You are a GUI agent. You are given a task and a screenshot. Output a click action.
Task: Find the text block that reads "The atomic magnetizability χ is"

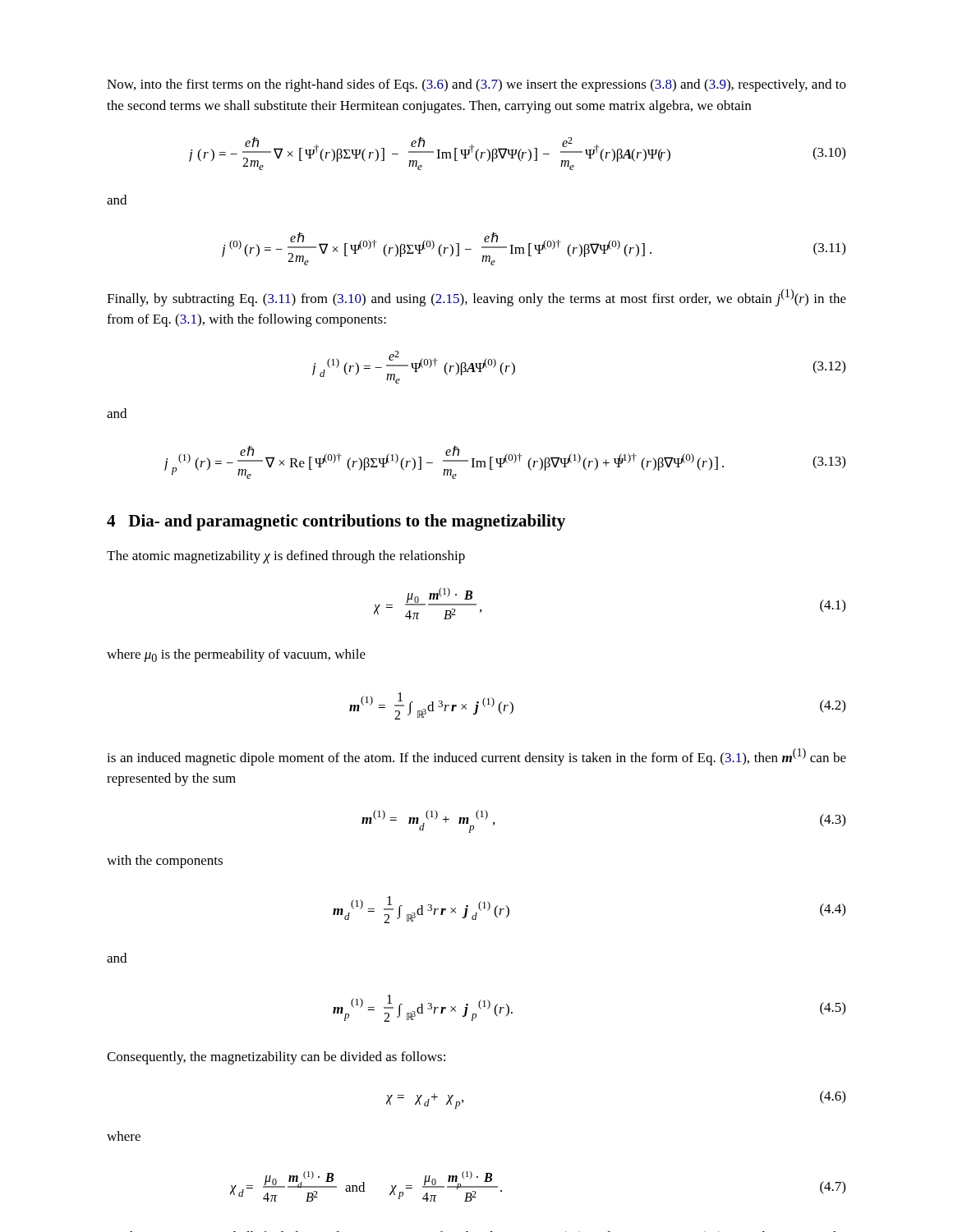(476, 556)
